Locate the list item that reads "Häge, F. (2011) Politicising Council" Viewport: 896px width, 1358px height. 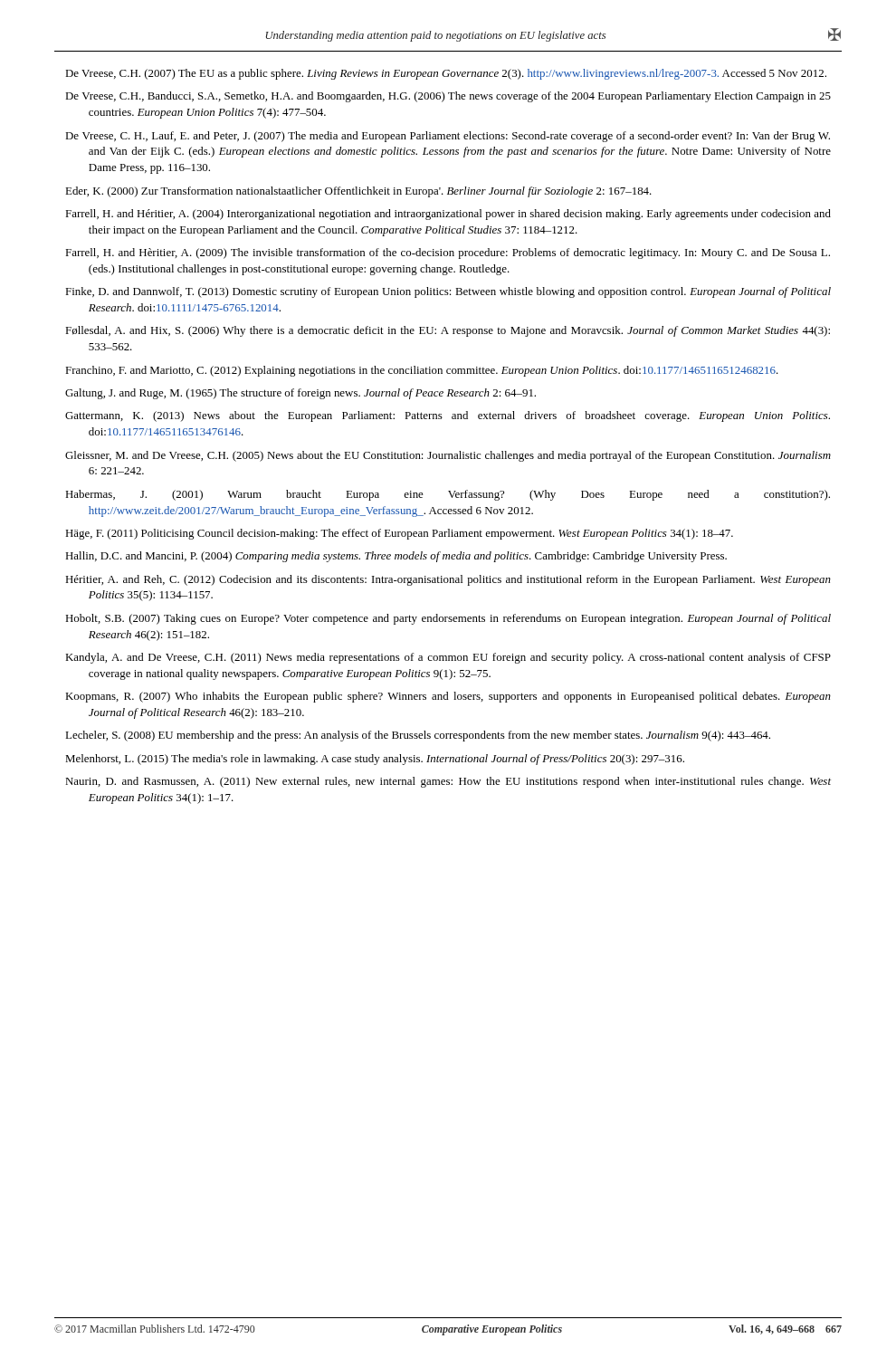pos(399,533)
